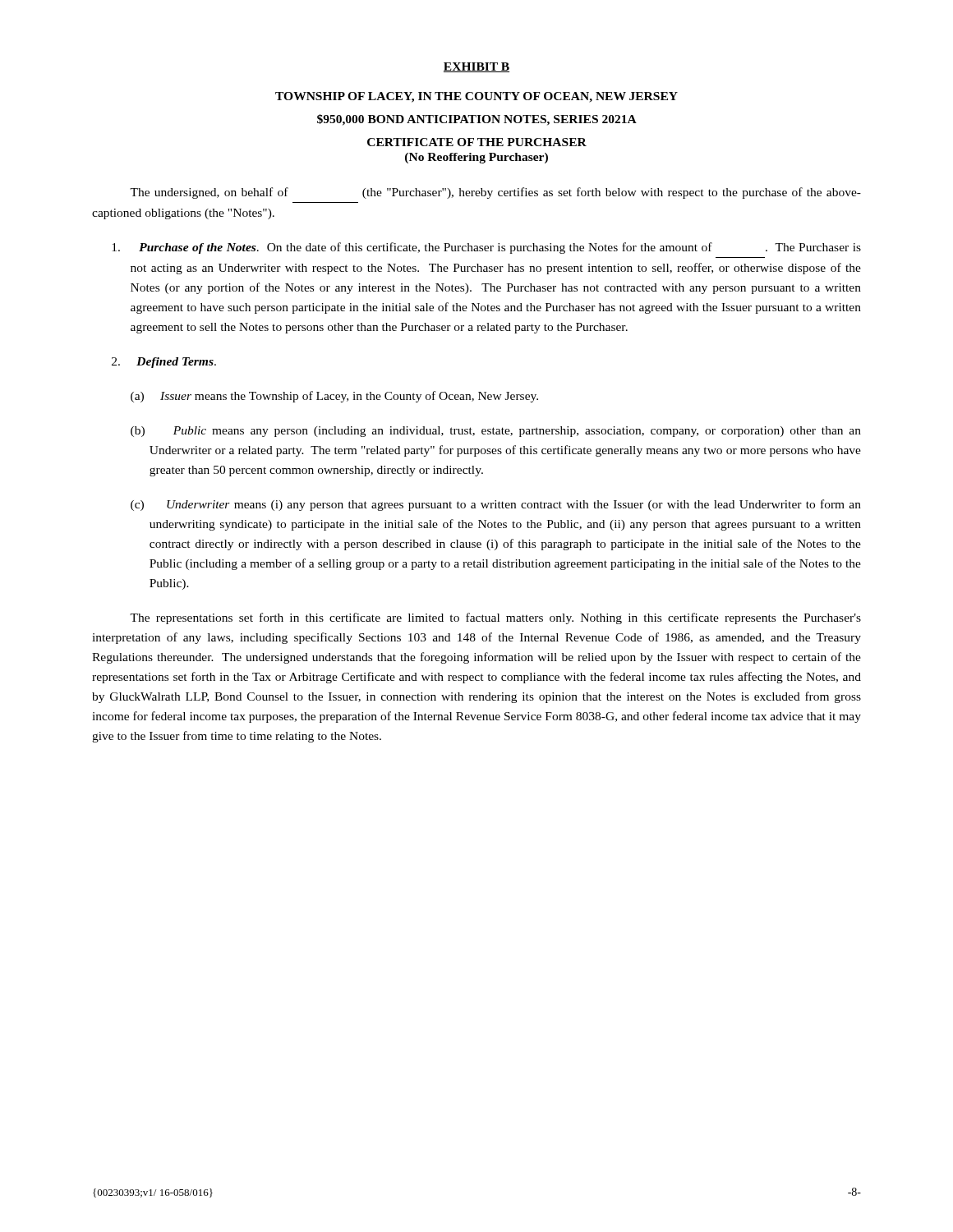Find the element starting "(b) Public means any"
The height and width of the screenshot is (1232, 953).
(496, 450)
